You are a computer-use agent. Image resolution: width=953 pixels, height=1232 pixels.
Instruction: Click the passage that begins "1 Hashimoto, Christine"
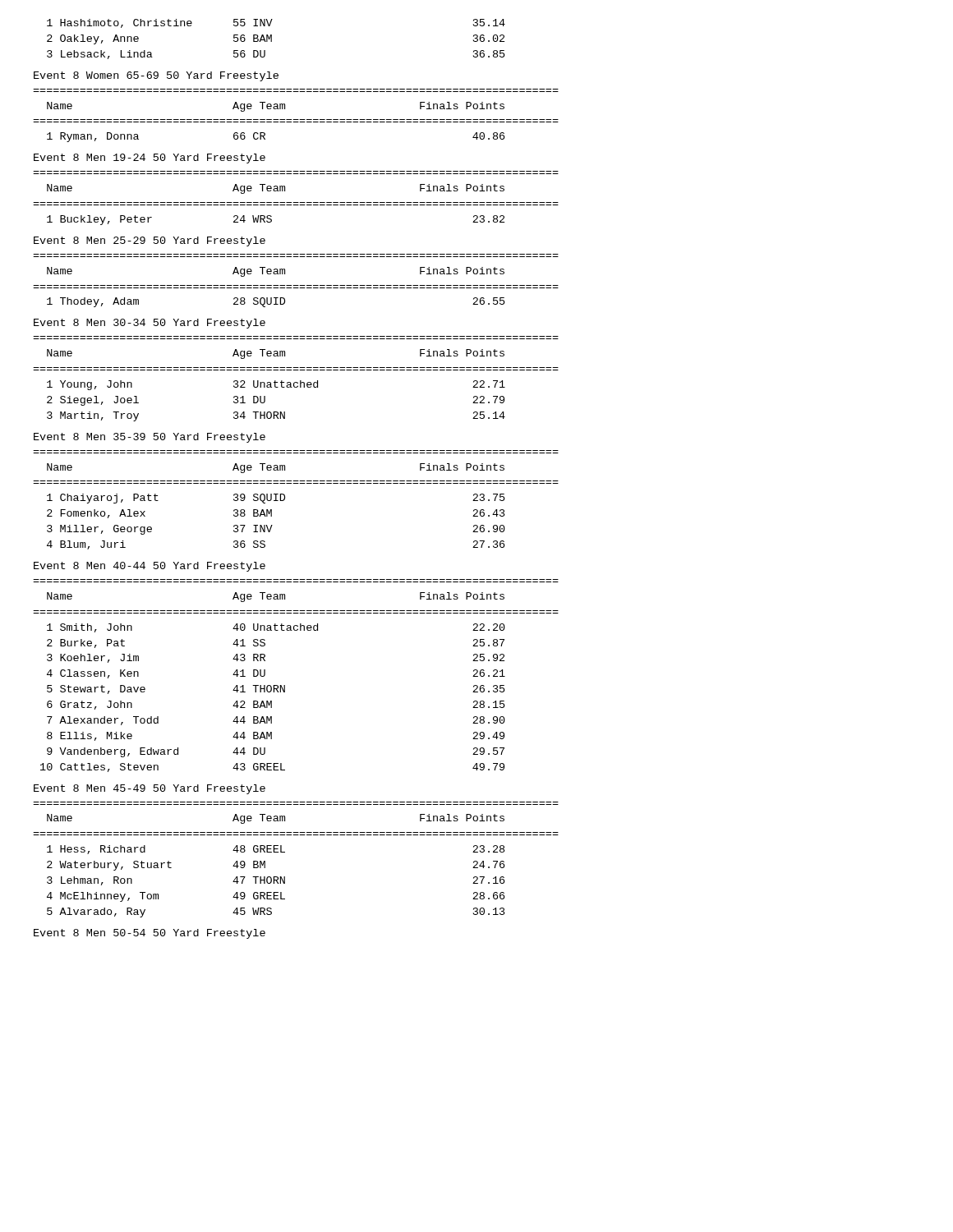point(269,39)
